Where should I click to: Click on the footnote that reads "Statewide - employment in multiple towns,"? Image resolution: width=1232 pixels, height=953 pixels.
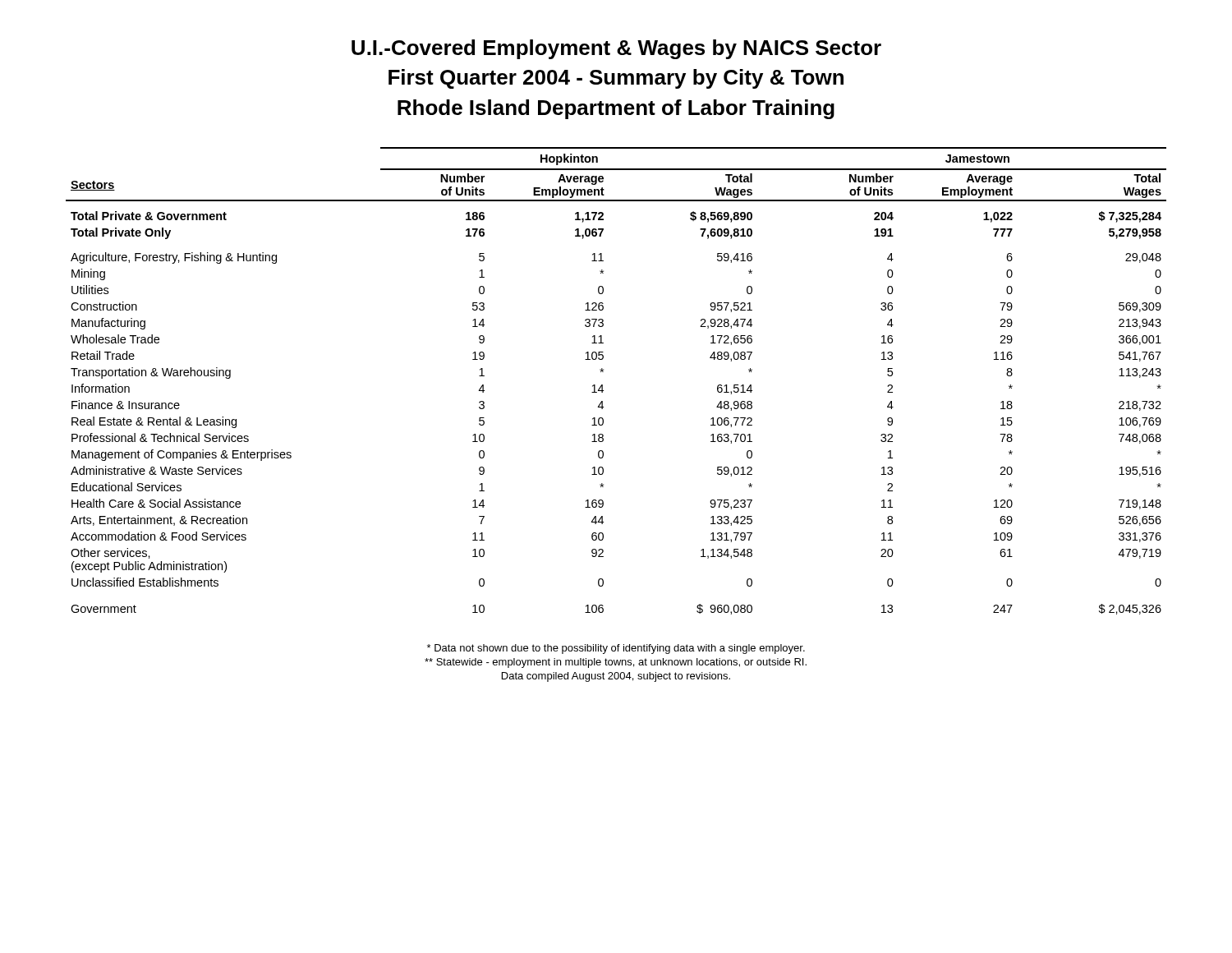point(616,662)
